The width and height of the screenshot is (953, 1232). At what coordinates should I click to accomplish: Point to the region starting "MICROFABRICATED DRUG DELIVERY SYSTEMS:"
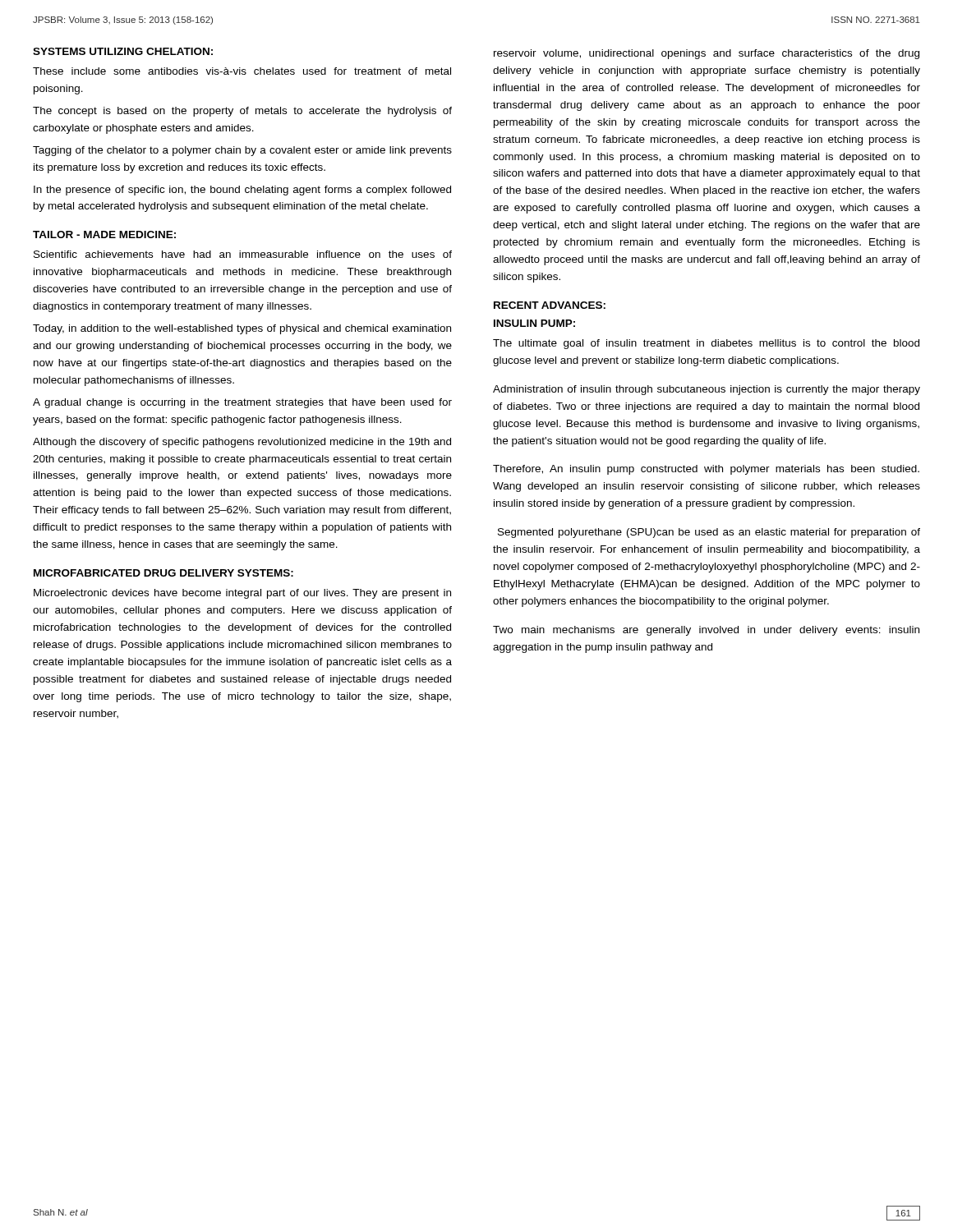(163, 573)
